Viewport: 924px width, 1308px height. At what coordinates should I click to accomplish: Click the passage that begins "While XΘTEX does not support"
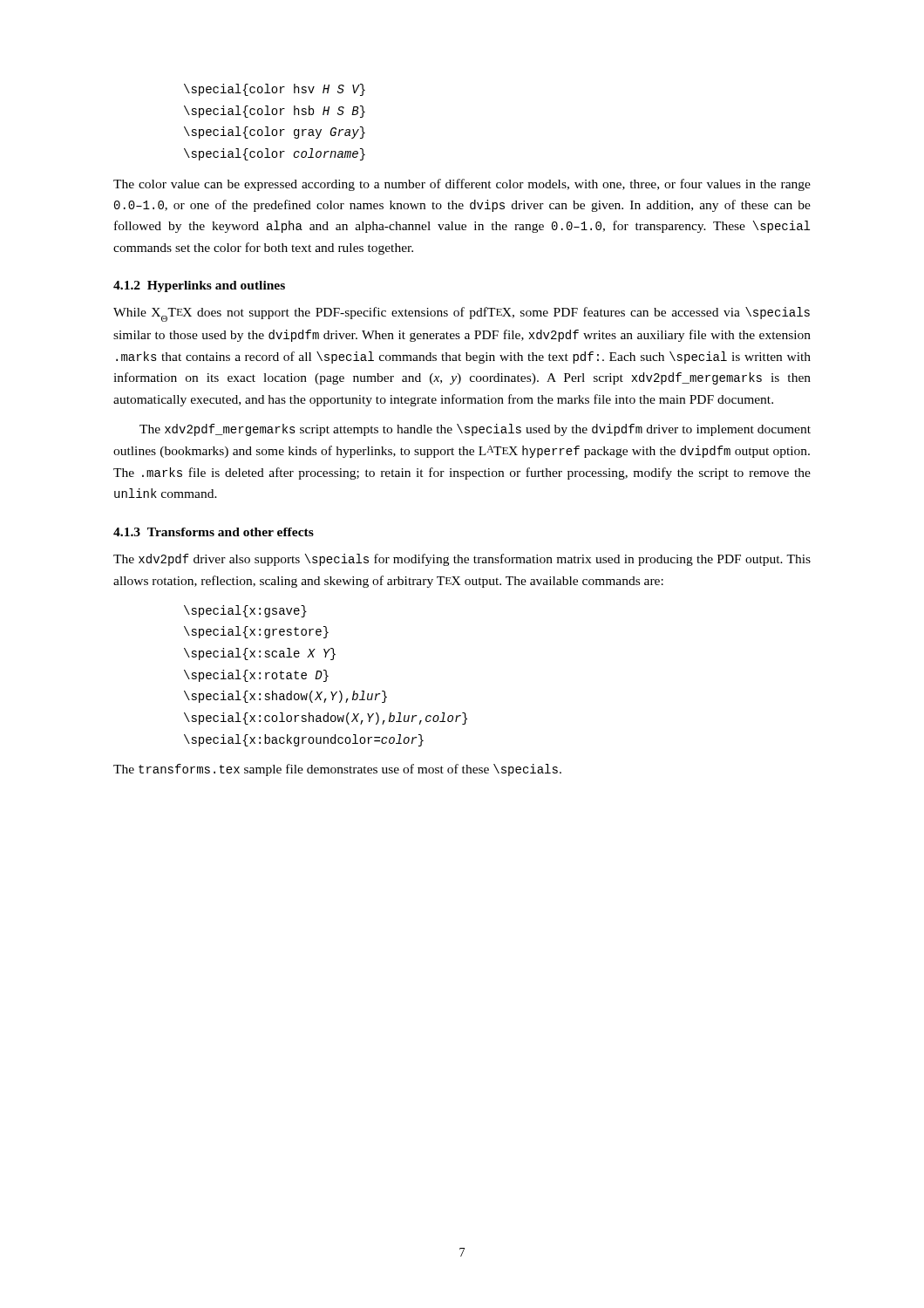pos(462,356)
